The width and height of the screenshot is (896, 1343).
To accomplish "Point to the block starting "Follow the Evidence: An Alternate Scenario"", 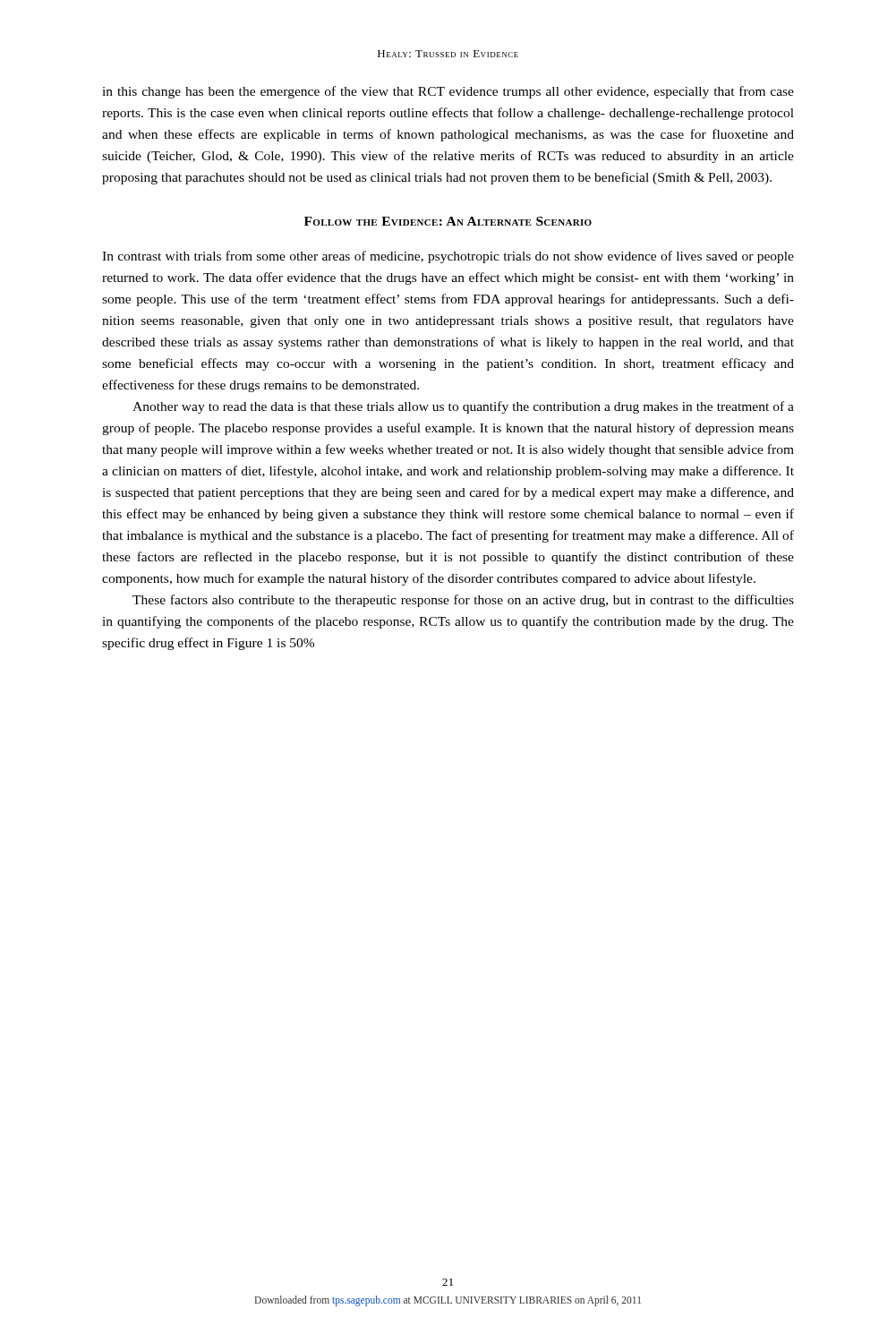I will (x=448, y=221).
